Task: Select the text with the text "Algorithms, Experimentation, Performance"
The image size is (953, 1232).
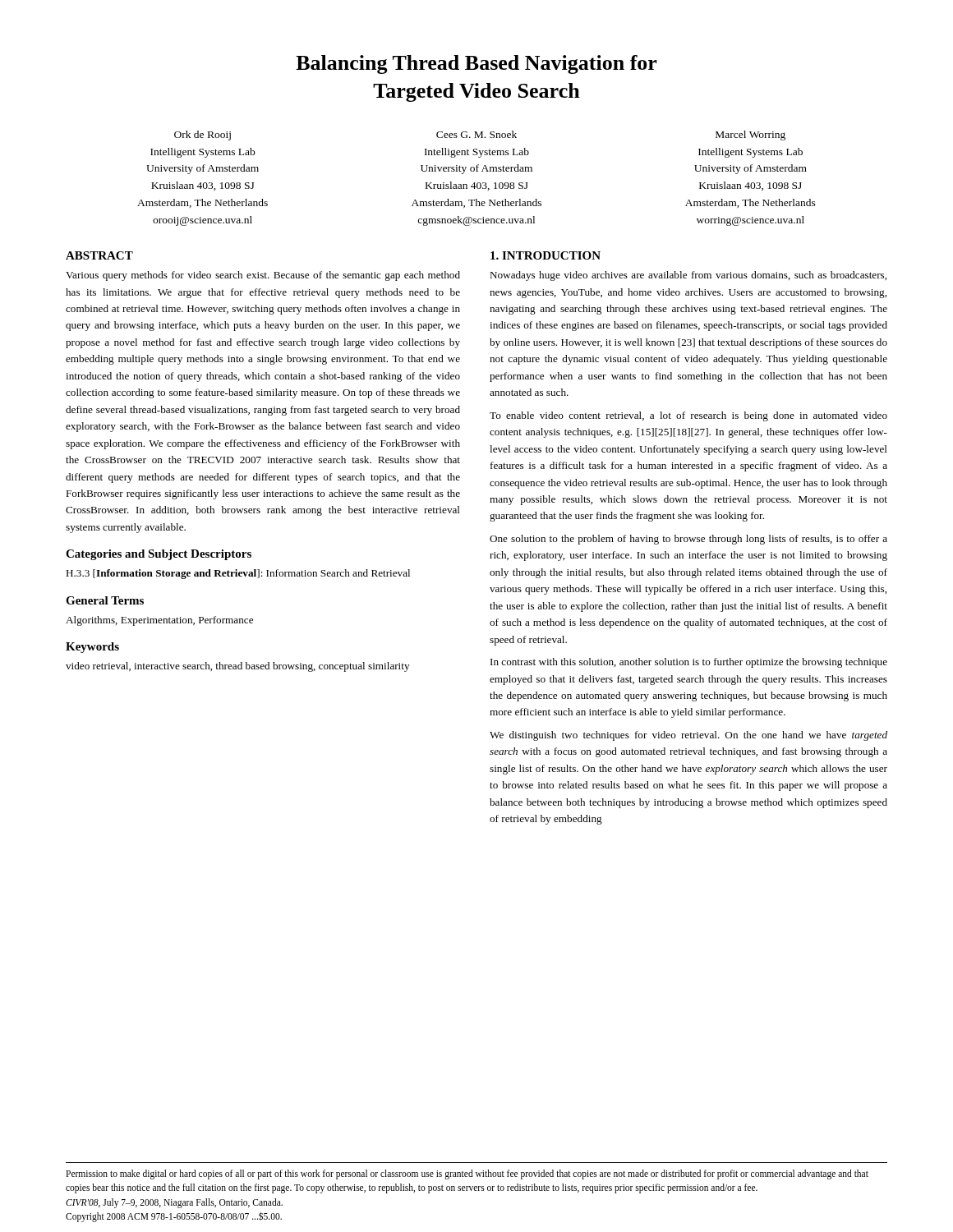Action: pyautogui.click(x=160, y=620)
